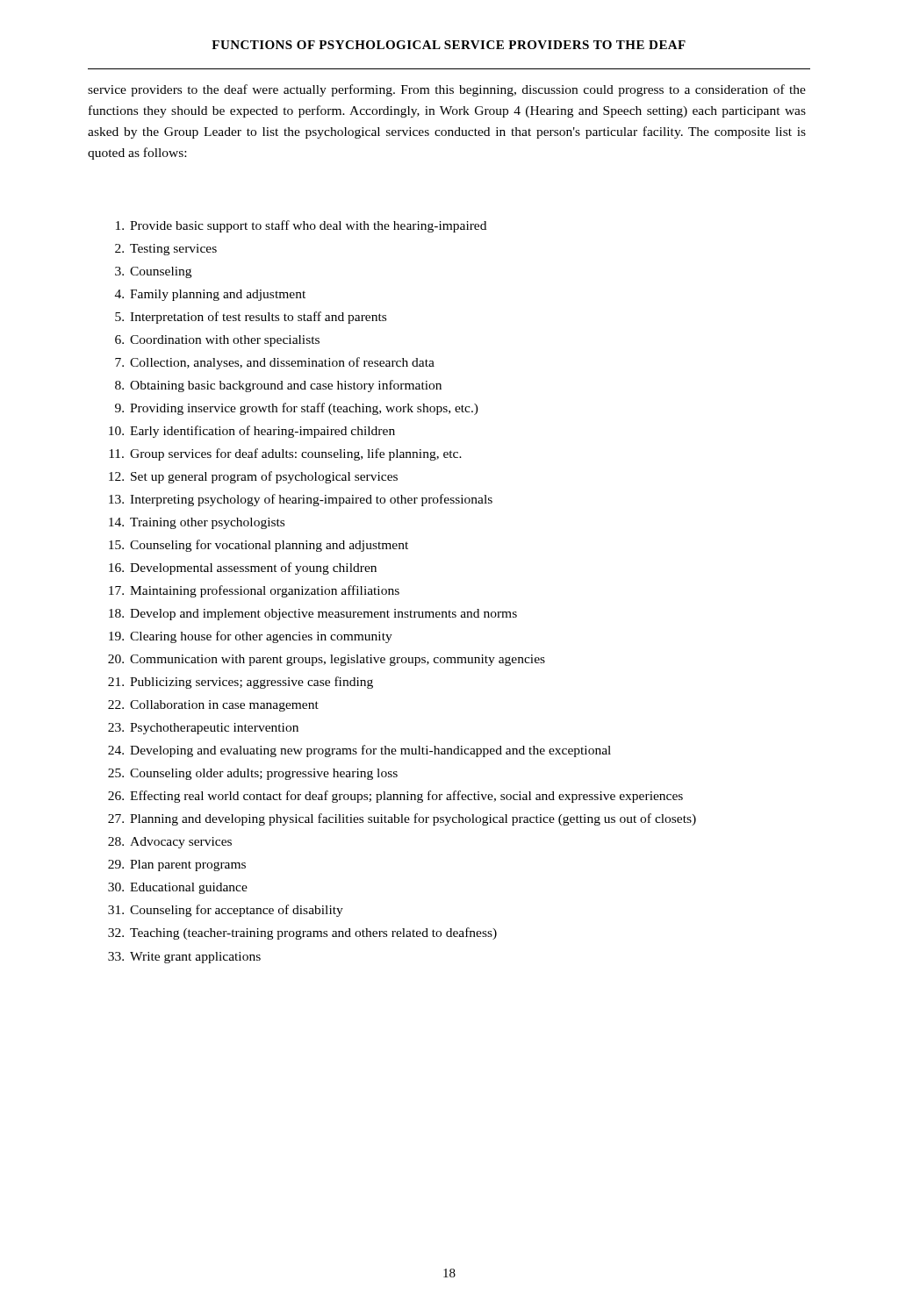Locate the element starting "16. Developmental assessment of young children"
Screen dimensions: 1316x898
[x=243, y=569]
